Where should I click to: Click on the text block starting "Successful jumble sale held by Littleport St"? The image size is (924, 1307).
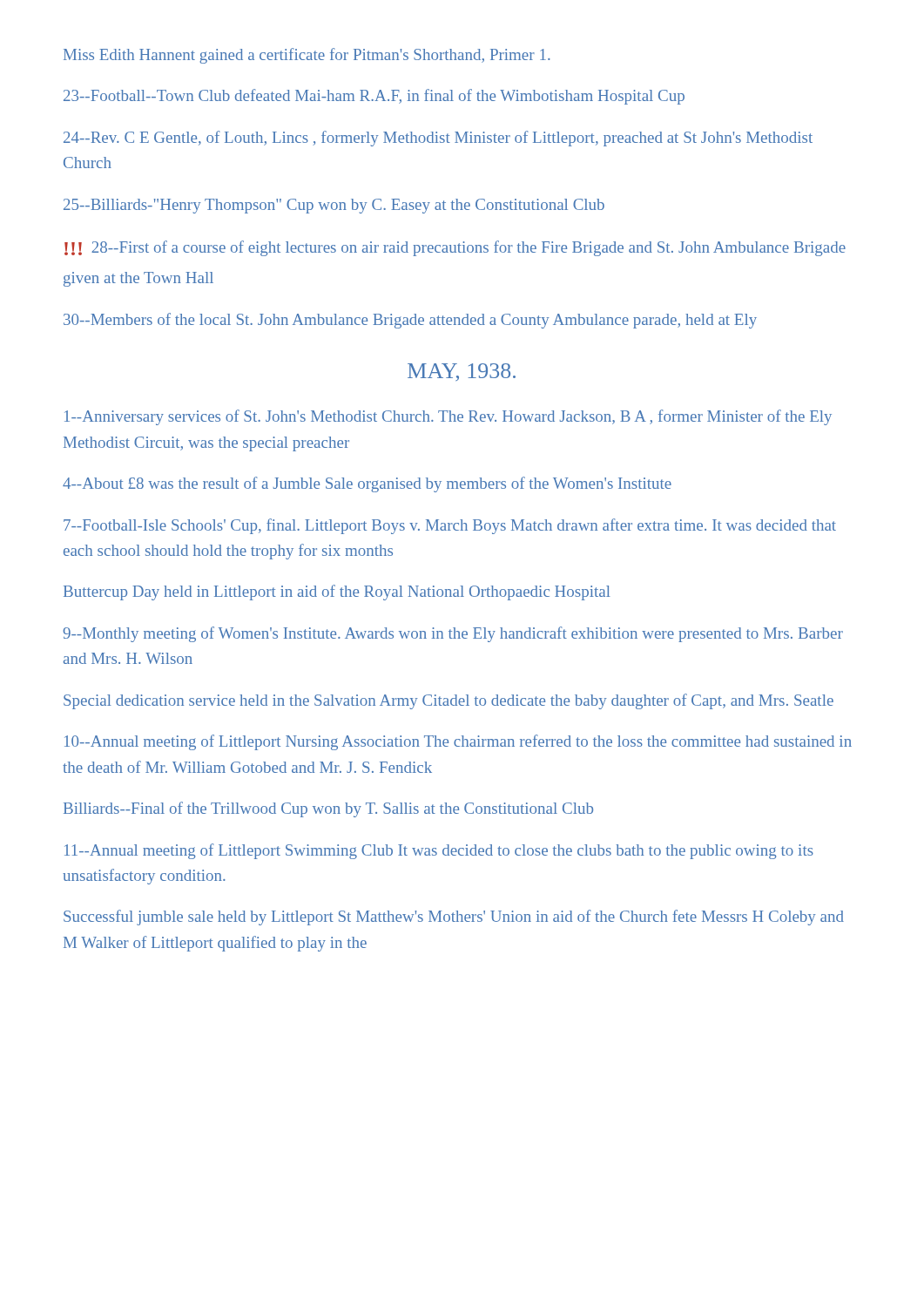tap(453, 929)
